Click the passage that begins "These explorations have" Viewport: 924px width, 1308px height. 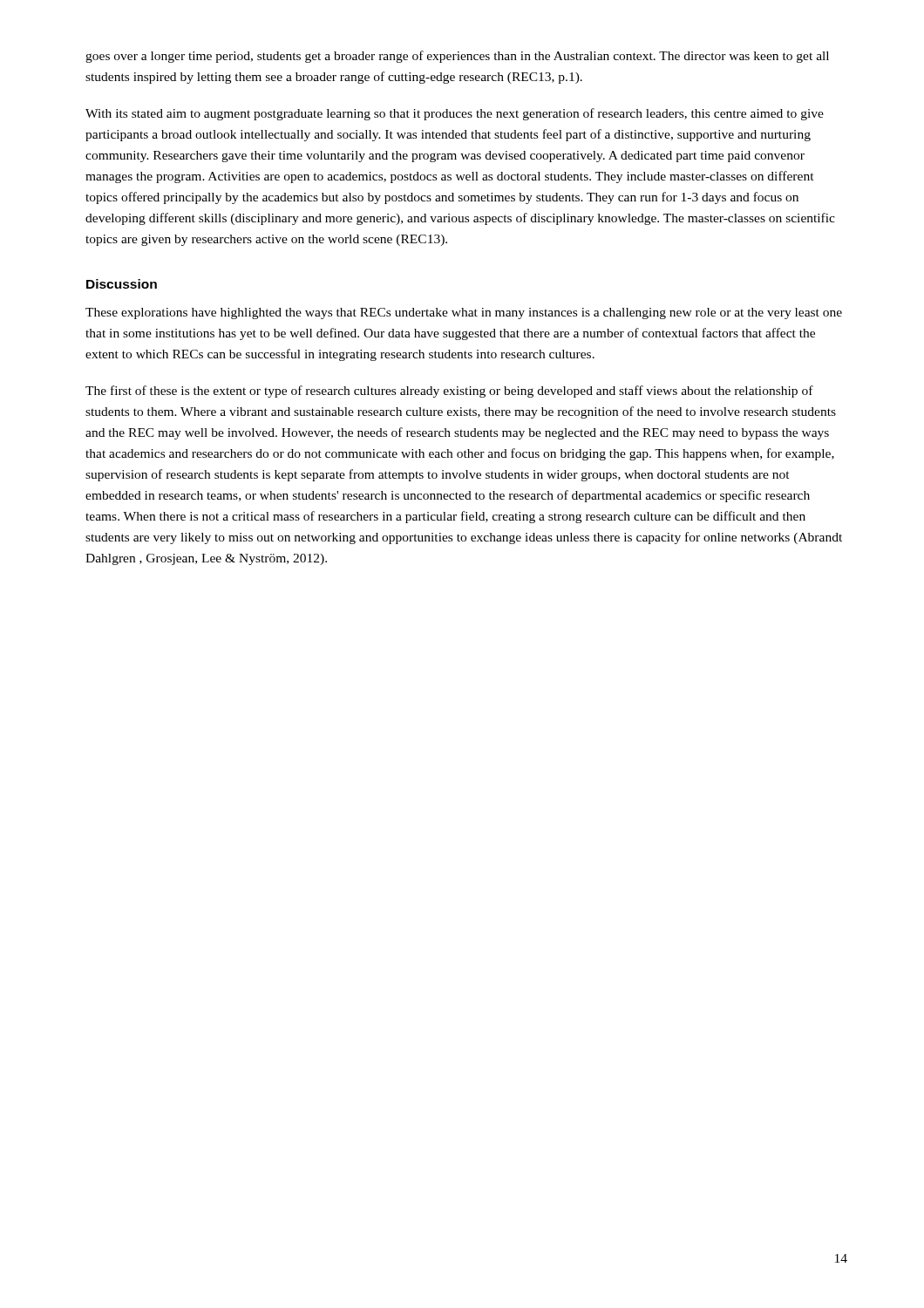tap(466, 333)
